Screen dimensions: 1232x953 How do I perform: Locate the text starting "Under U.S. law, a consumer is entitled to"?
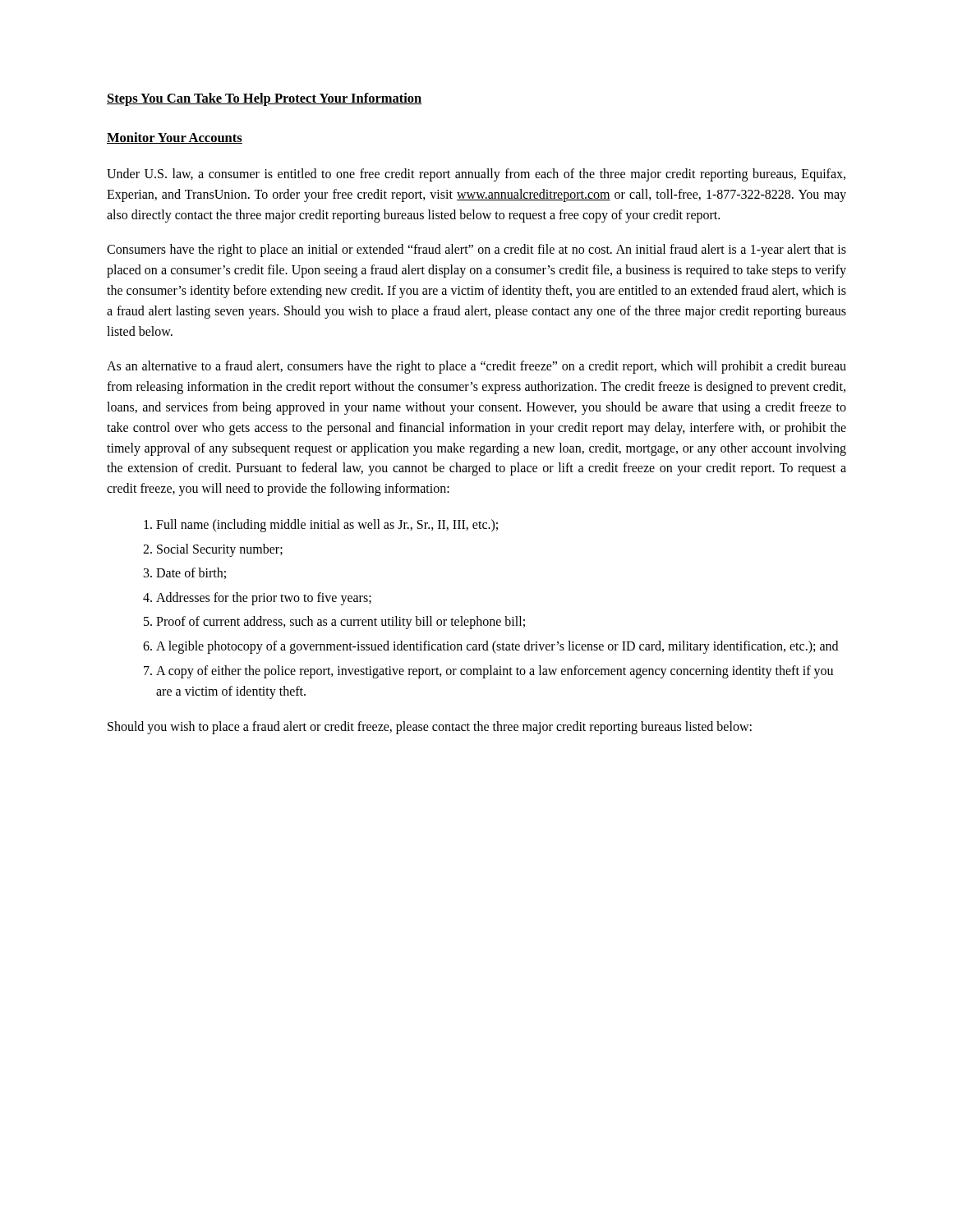476,195
